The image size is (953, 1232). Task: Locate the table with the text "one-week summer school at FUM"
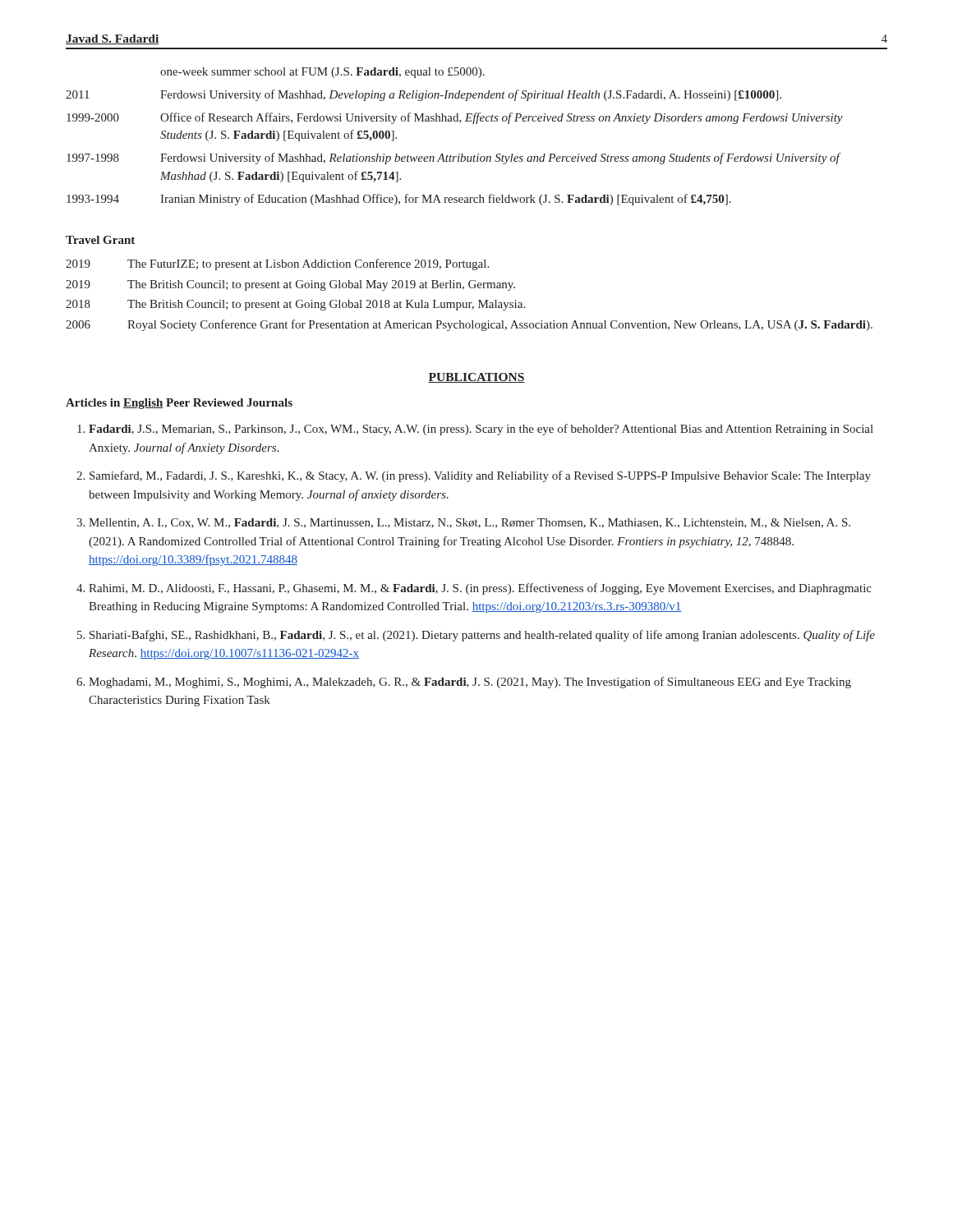[476, 136]
